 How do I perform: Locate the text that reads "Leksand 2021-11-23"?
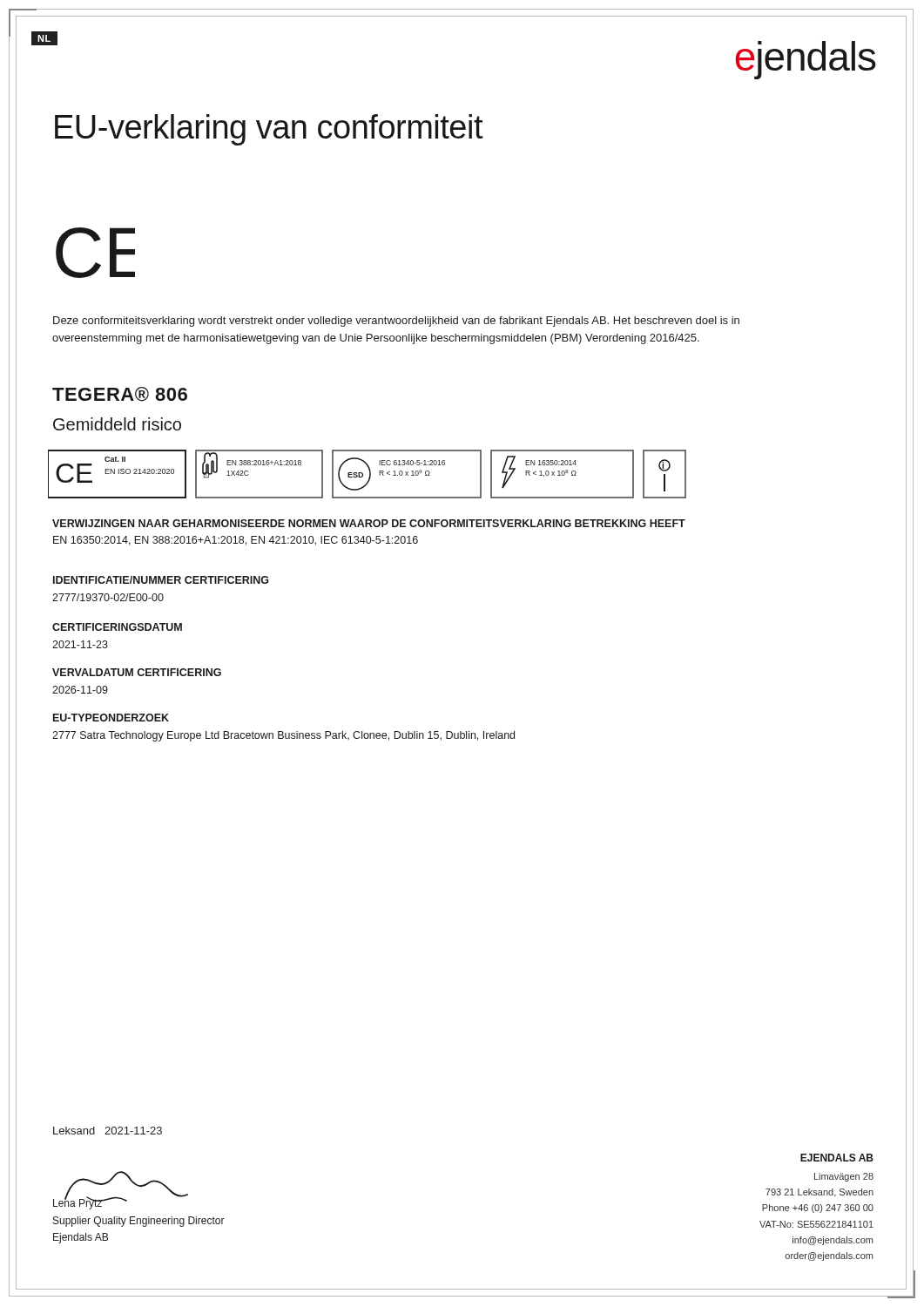coord(107,1131)
